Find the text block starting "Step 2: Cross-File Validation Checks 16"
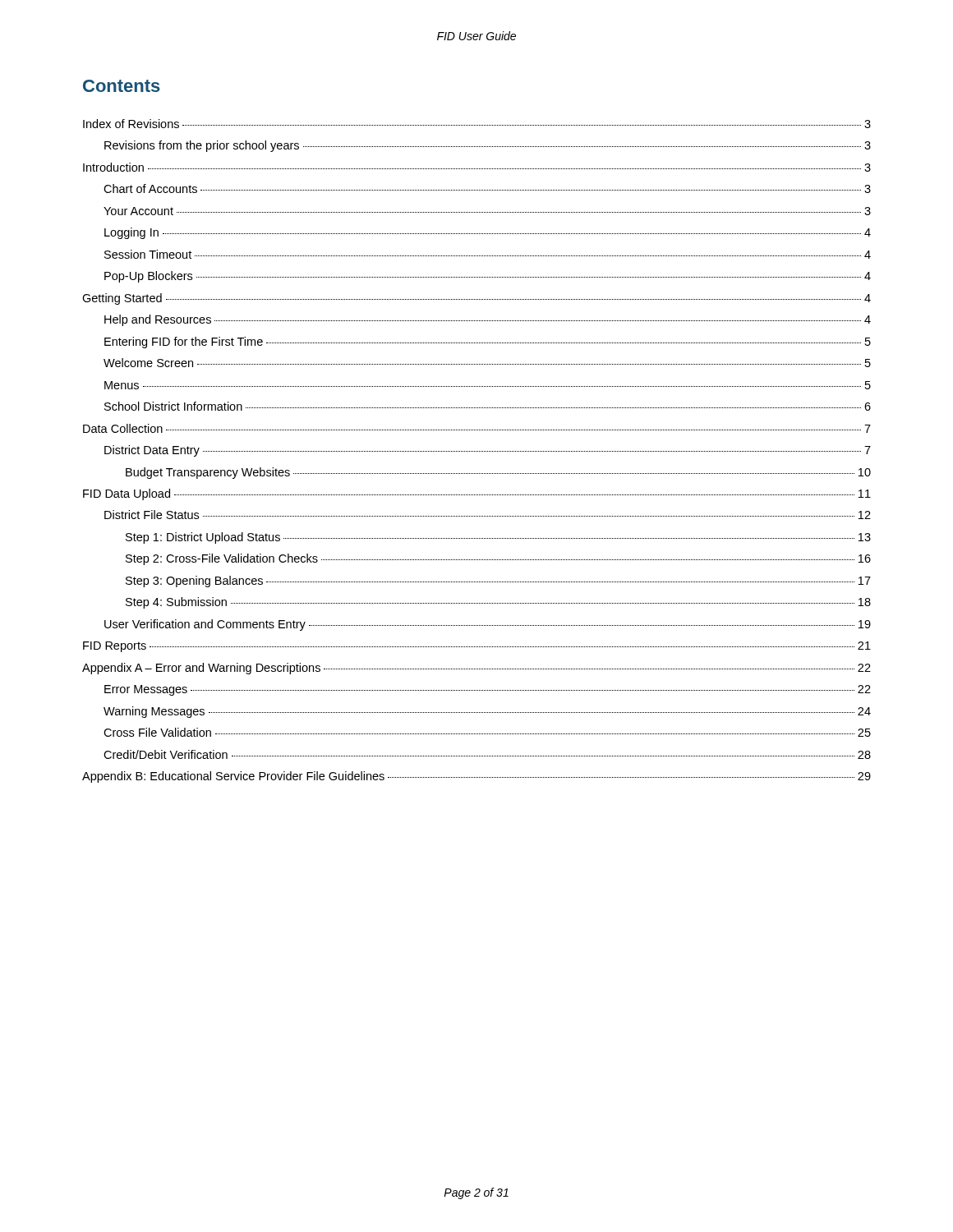 (x=498, y=559)
